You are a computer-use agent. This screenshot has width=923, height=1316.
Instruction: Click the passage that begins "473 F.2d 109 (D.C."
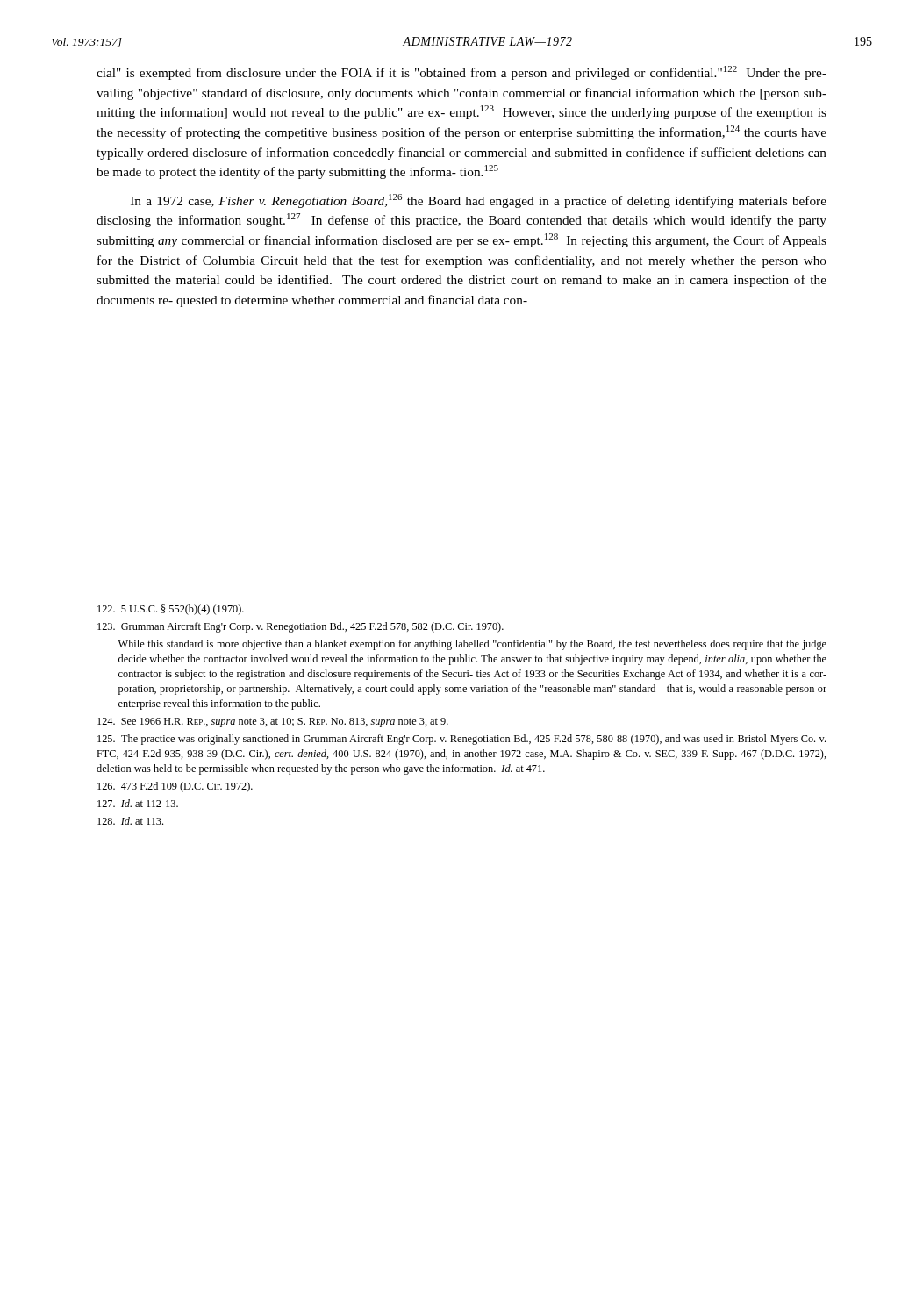(175, 787)
